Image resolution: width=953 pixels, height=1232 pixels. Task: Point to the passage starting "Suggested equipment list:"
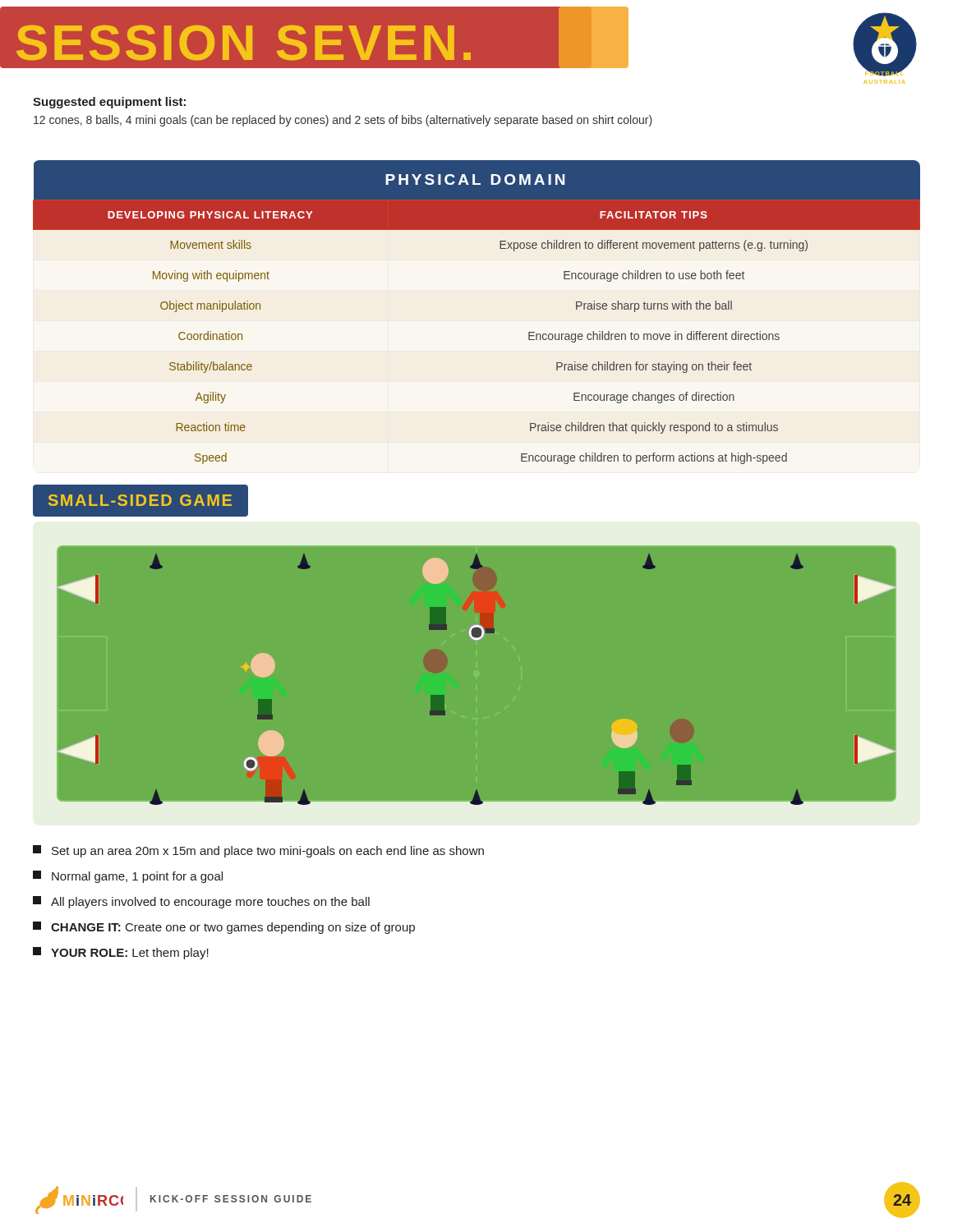(x=110, y=101)
